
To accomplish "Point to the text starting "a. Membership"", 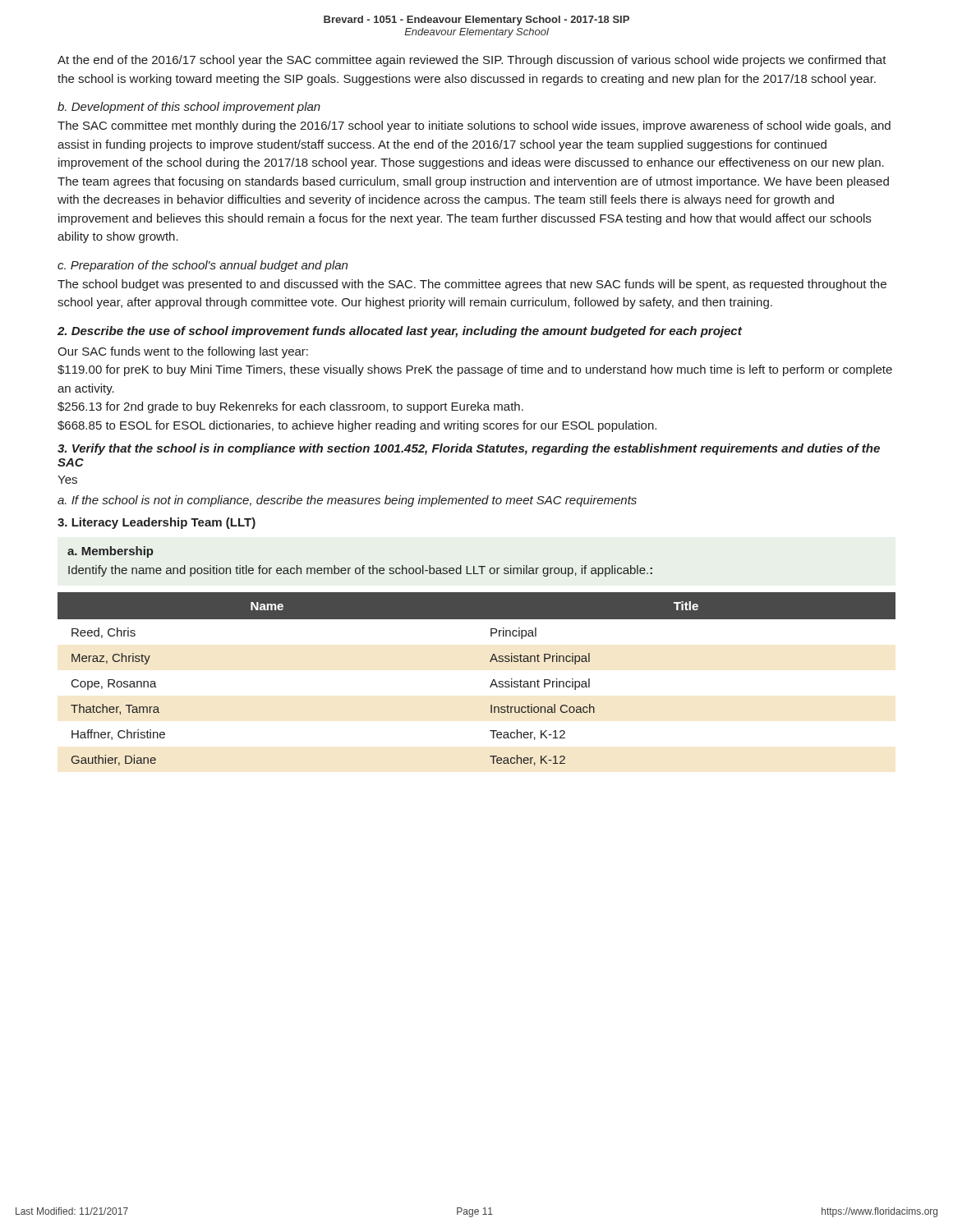I will pyautogui.click(x=111, y=550).
